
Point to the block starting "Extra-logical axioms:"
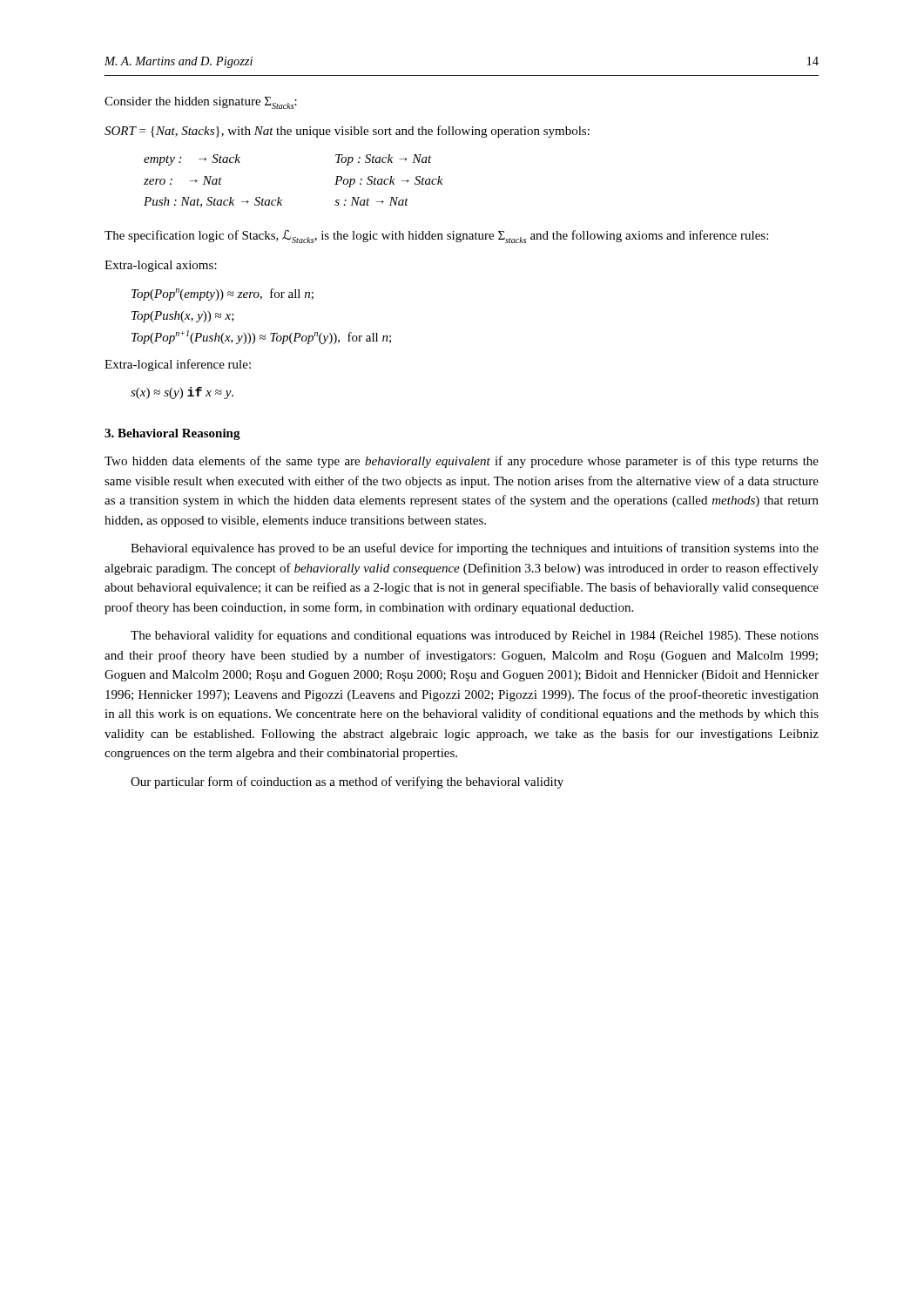(x=161, y=266)
